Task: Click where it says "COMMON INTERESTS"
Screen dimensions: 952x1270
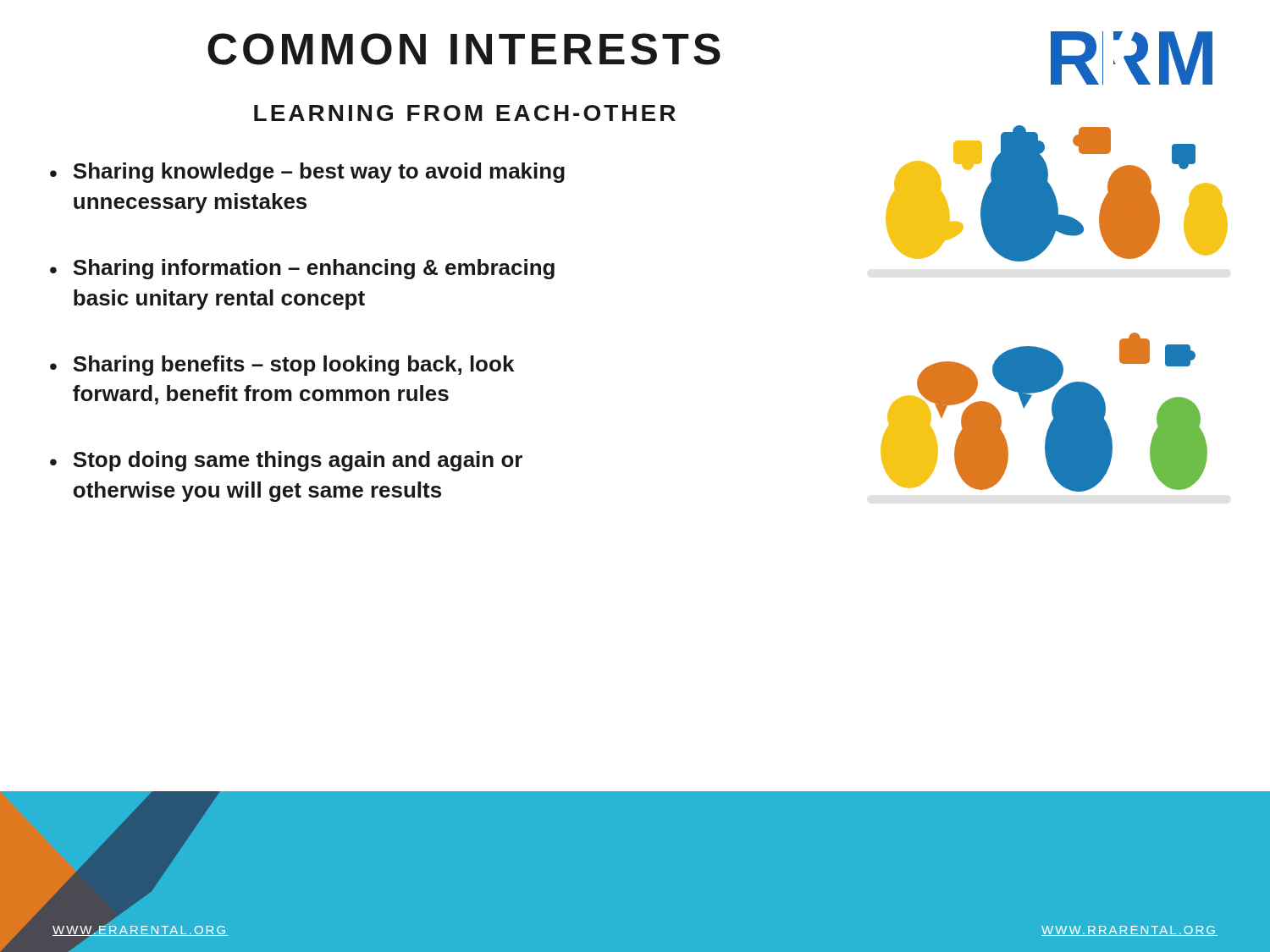Action: point(466,49)
